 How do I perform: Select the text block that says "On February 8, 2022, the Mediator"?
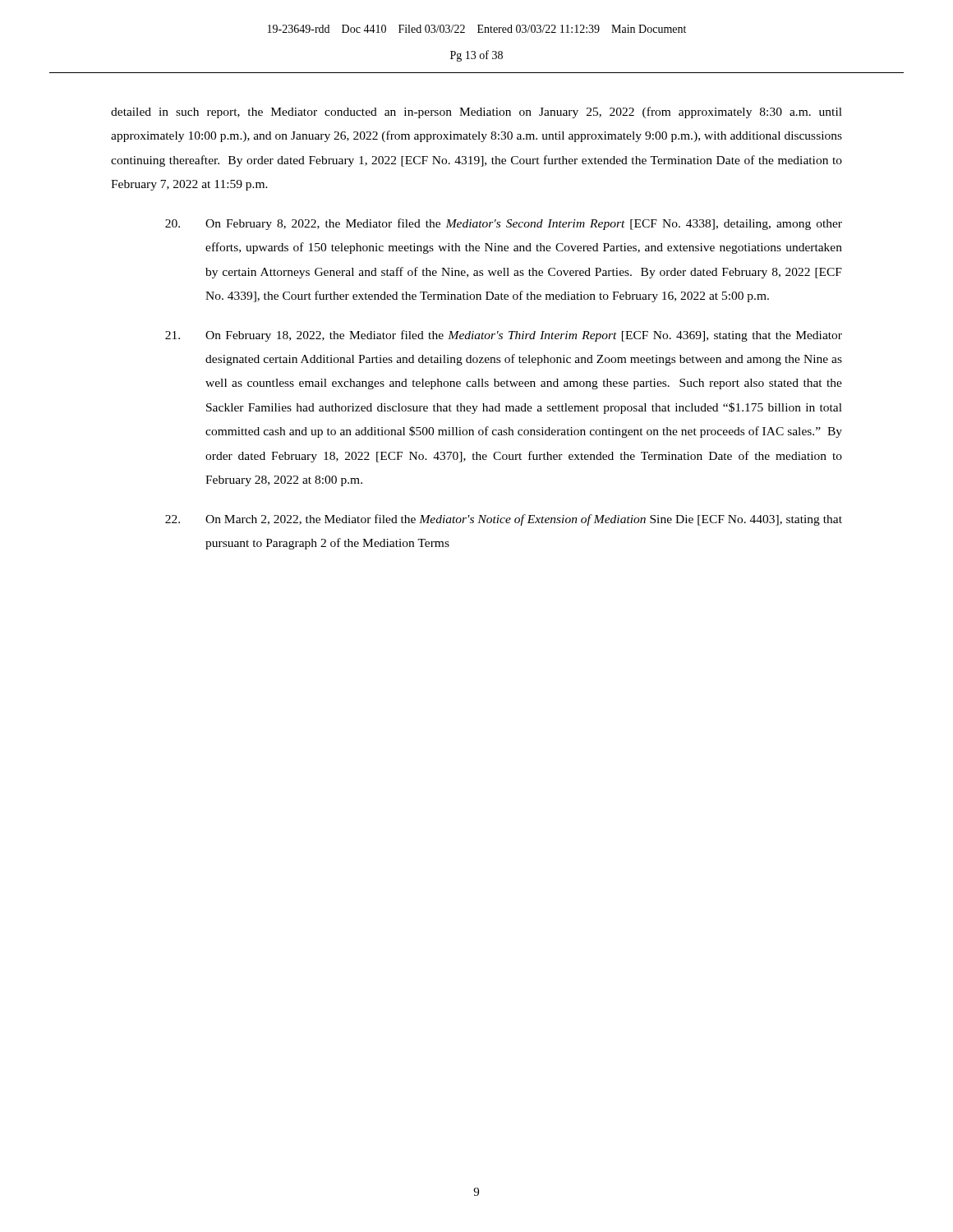[476, 259]
